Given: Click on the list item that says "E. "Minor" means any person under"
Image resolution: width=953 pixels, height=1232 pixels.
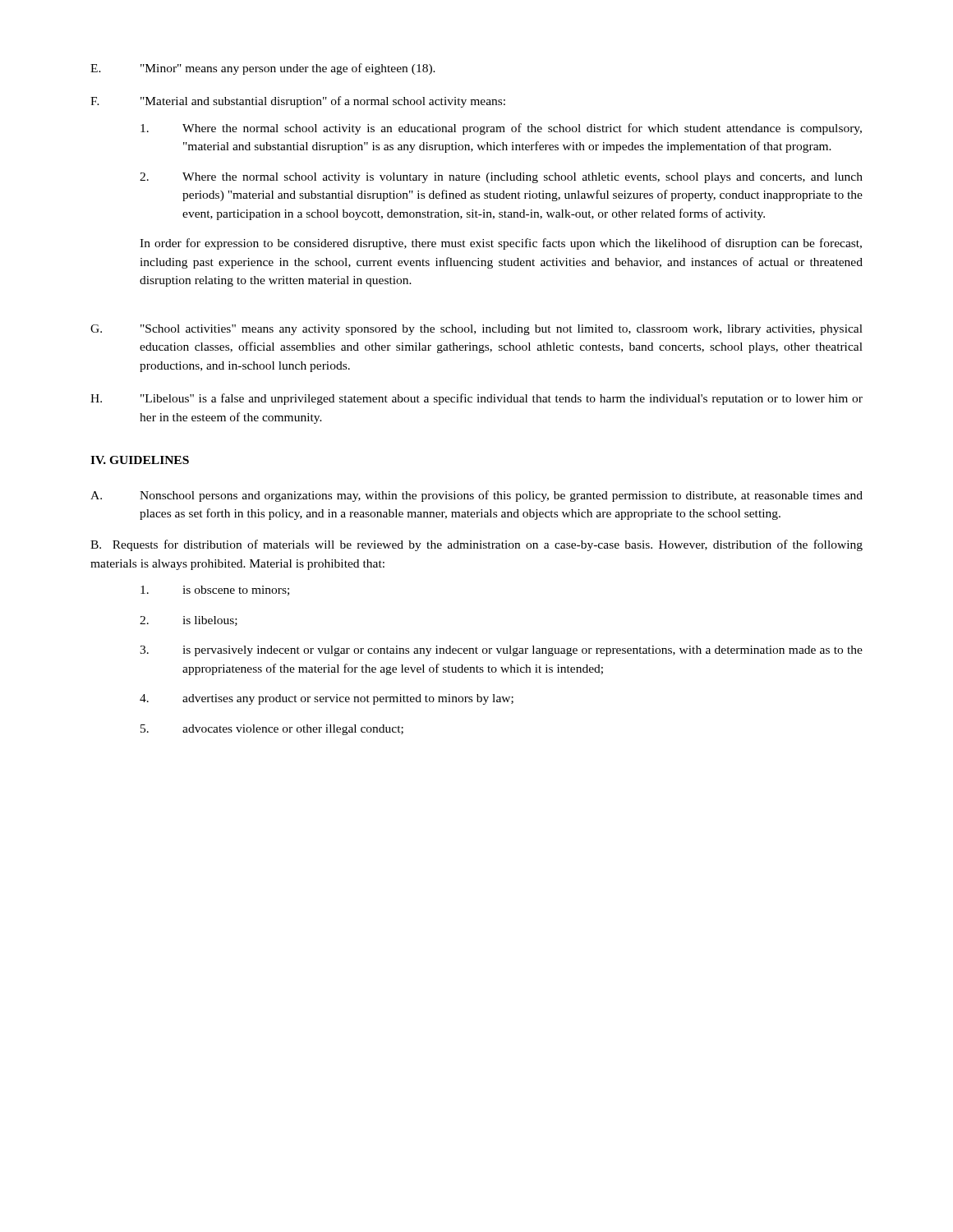Looking at the screenshot, I should pyautogui.click(x=263, y=69).
